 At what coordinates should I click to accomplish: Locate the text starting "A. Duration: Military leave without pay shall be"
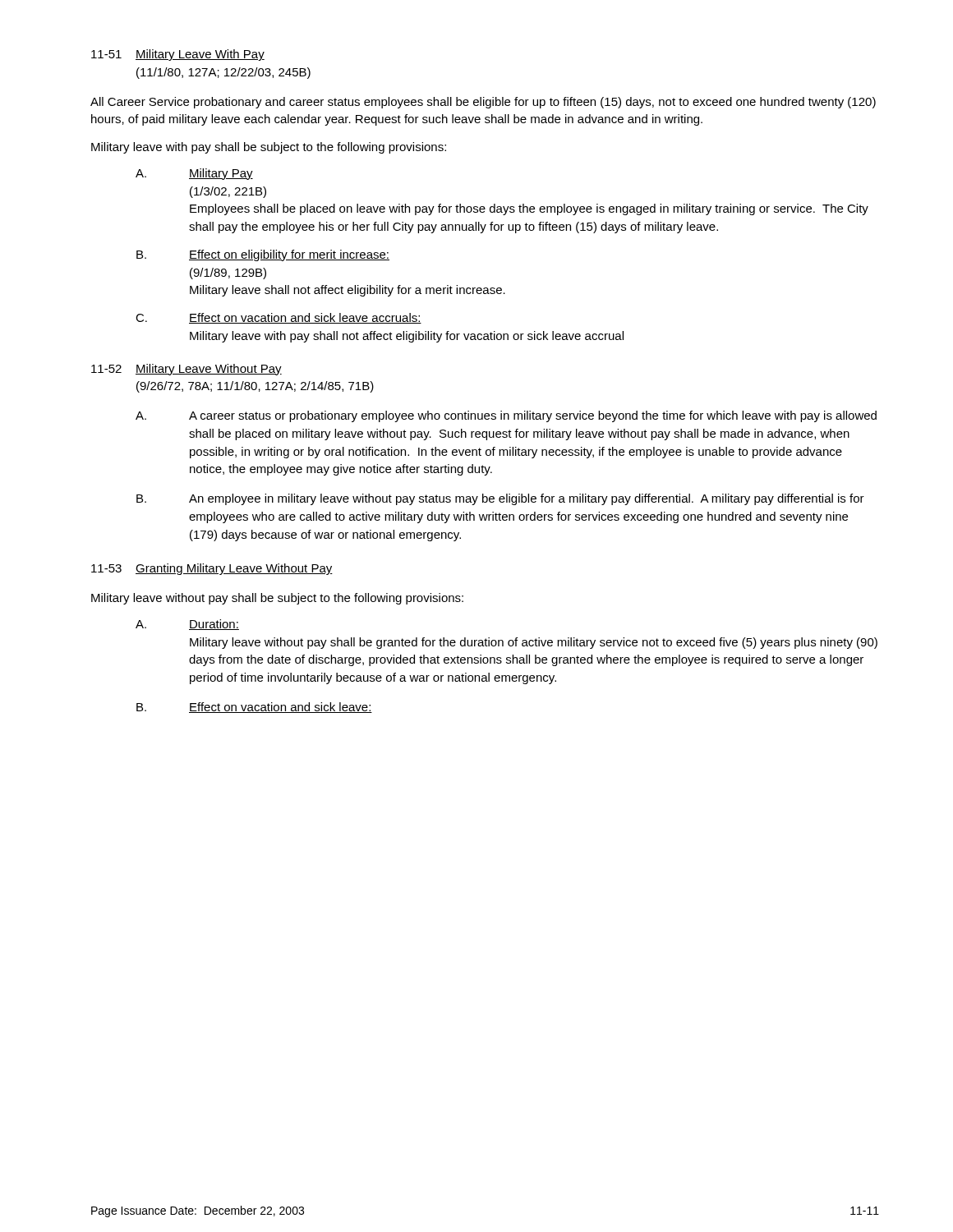(507, 651)
